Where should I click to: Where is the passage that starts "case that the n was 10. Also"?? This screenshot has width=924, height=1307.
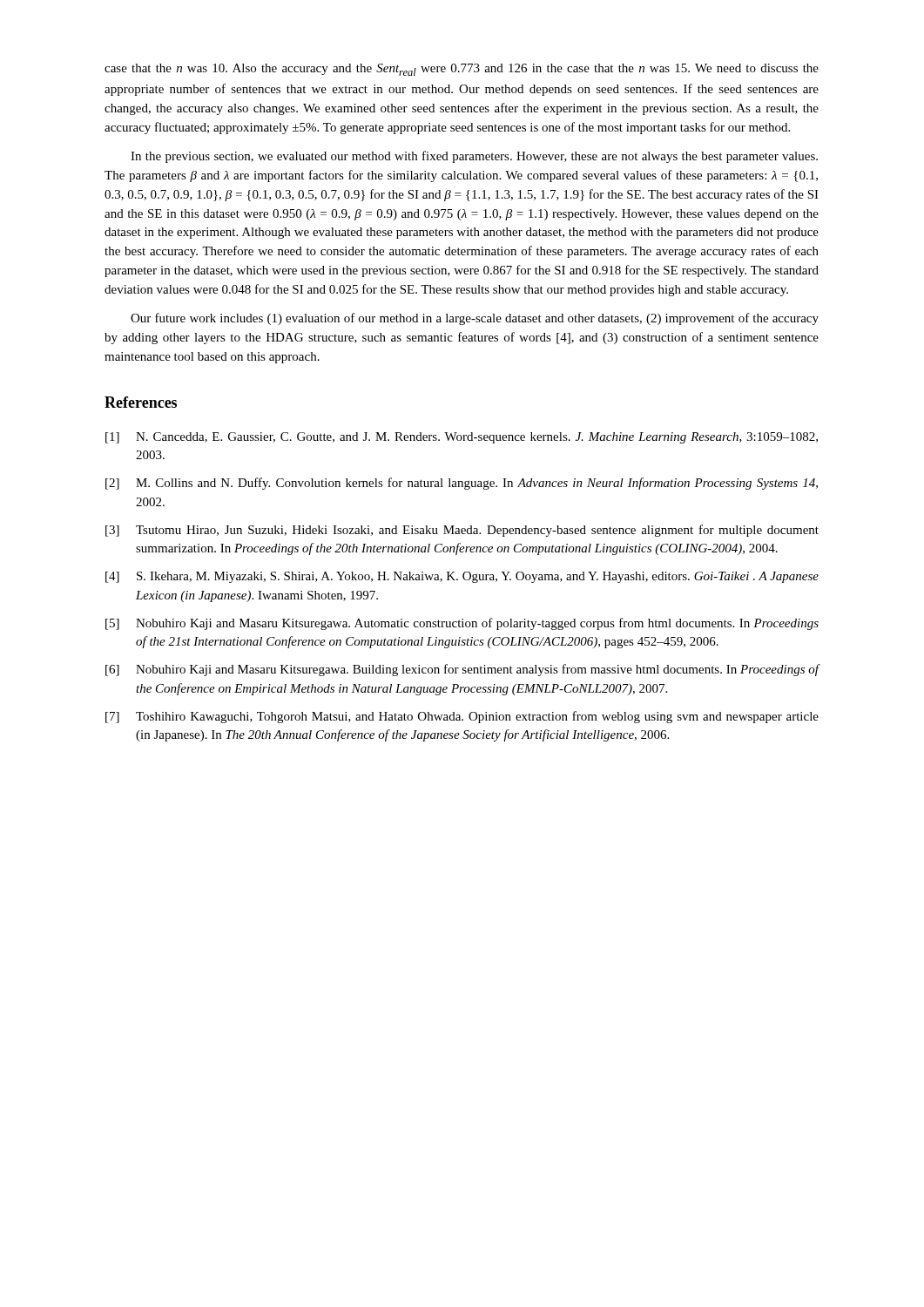coord(462,98)
